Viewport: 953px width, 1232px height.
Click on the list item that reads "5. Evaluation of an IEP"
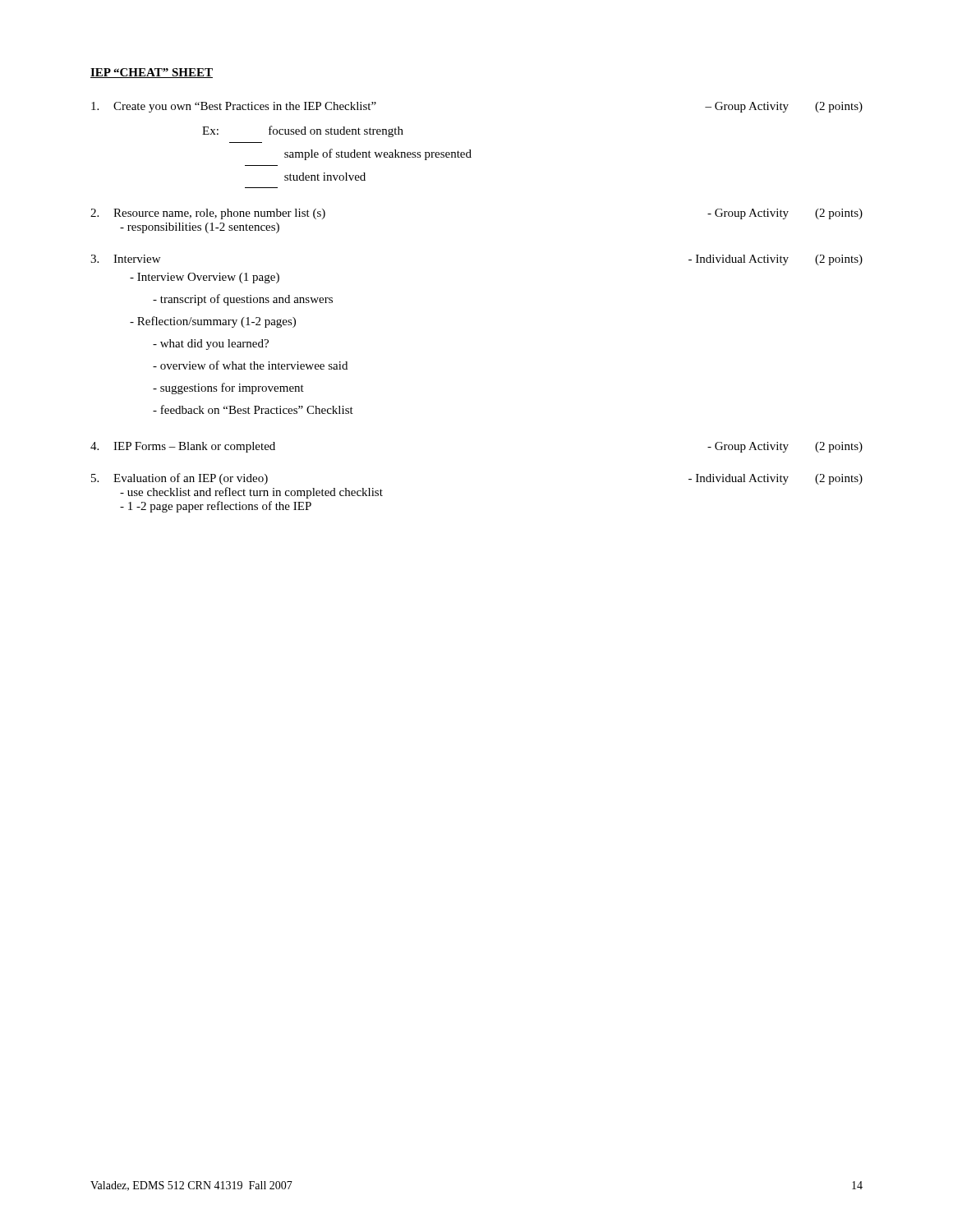pos(188,478)
